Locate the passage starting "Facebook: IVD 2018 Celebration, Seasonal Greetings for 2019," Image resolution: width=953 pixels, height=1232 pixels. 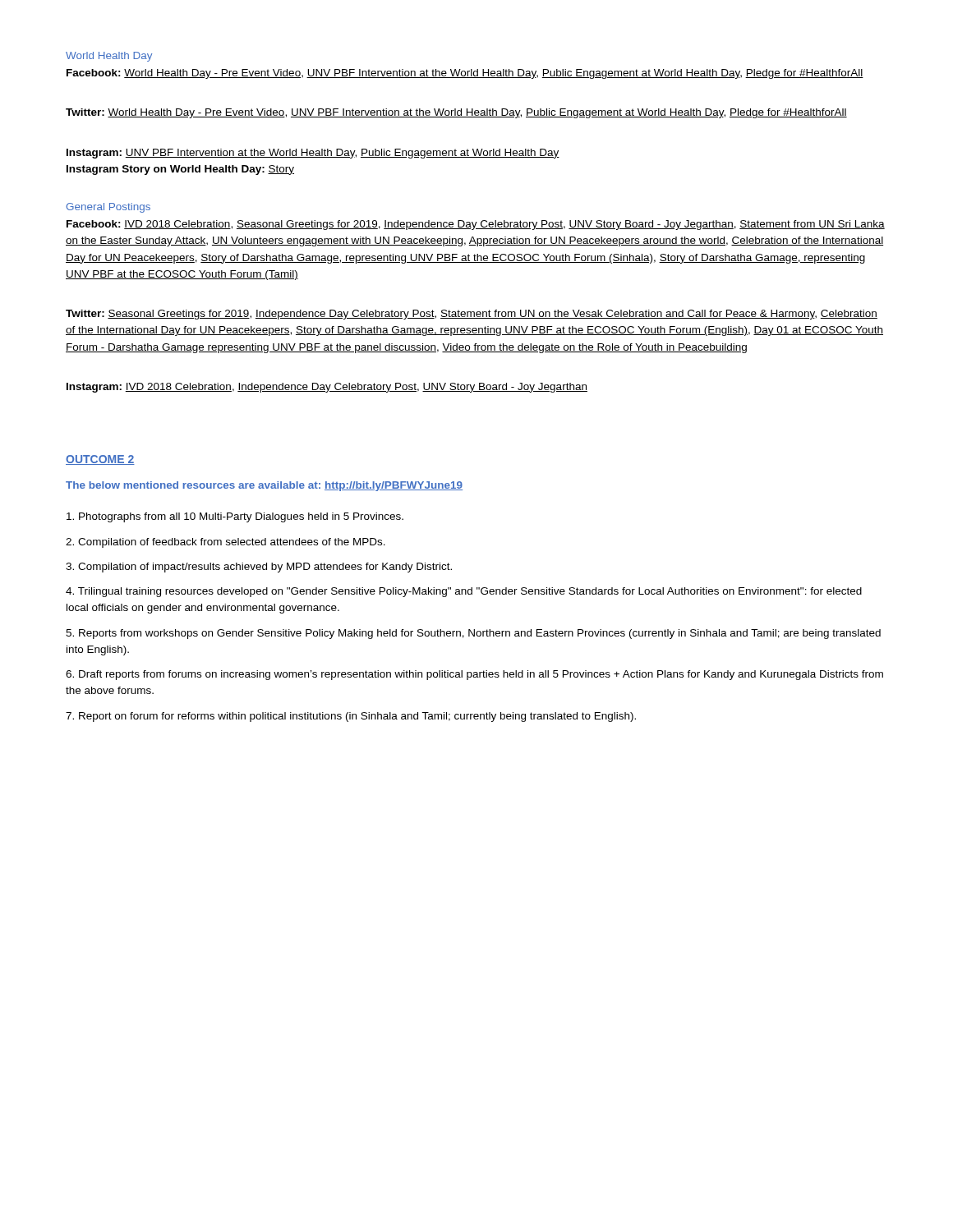(x=475, y=249)
